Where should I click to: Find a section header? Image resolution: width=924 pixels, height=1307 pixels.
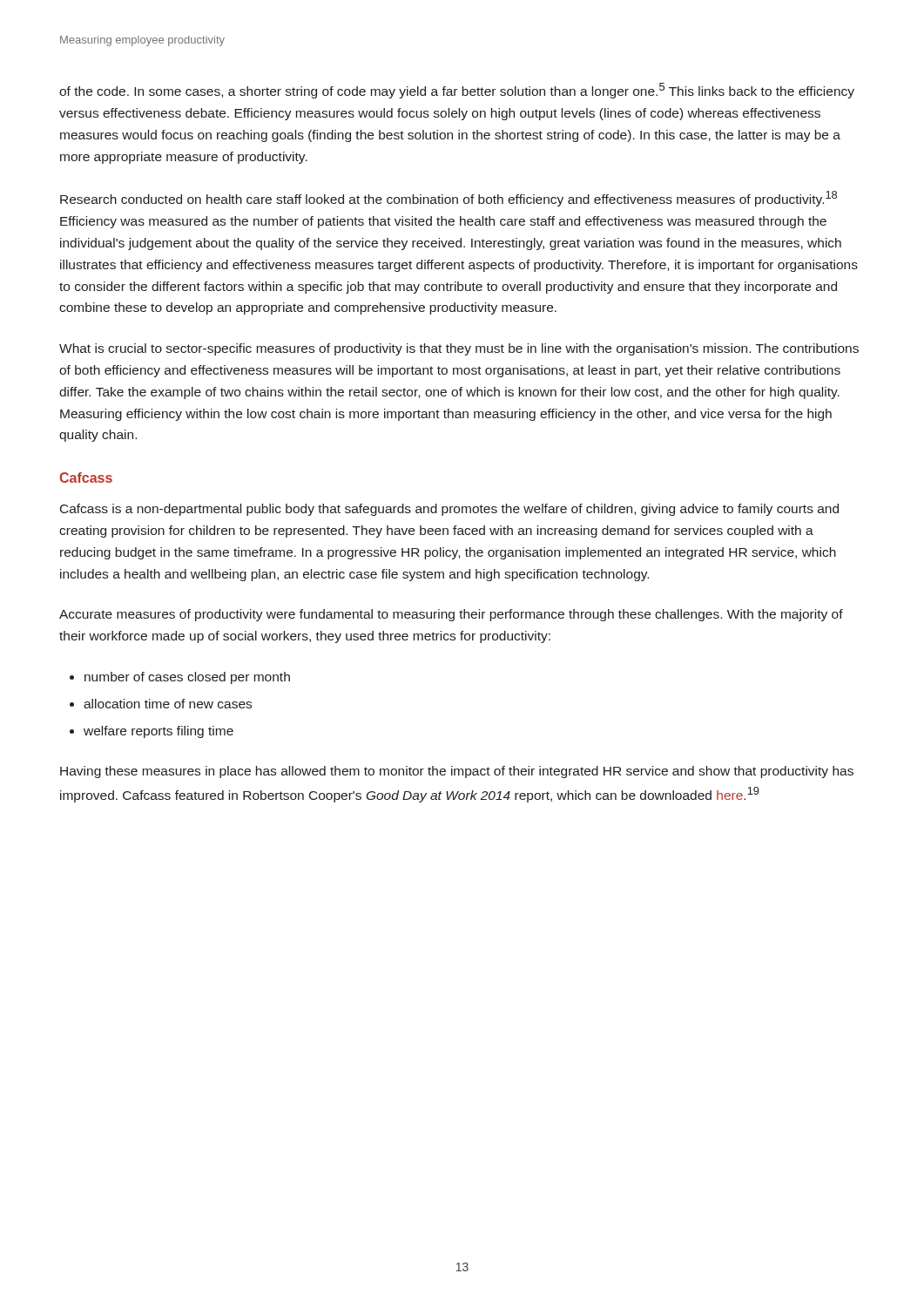86,478
